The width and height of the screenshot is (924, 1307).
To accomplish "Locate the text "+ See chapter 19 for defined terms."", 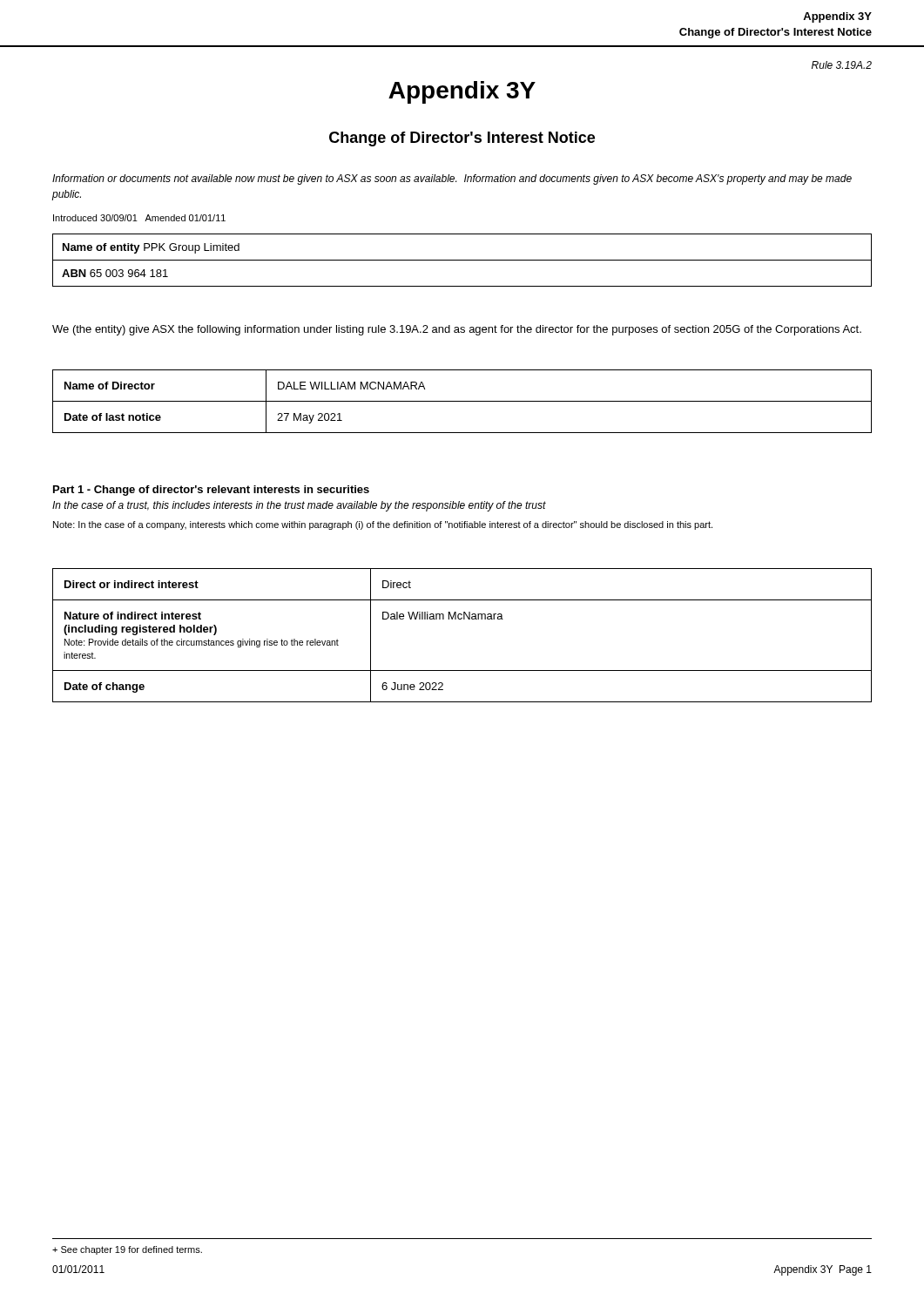I will click(x=128, y=1249).
